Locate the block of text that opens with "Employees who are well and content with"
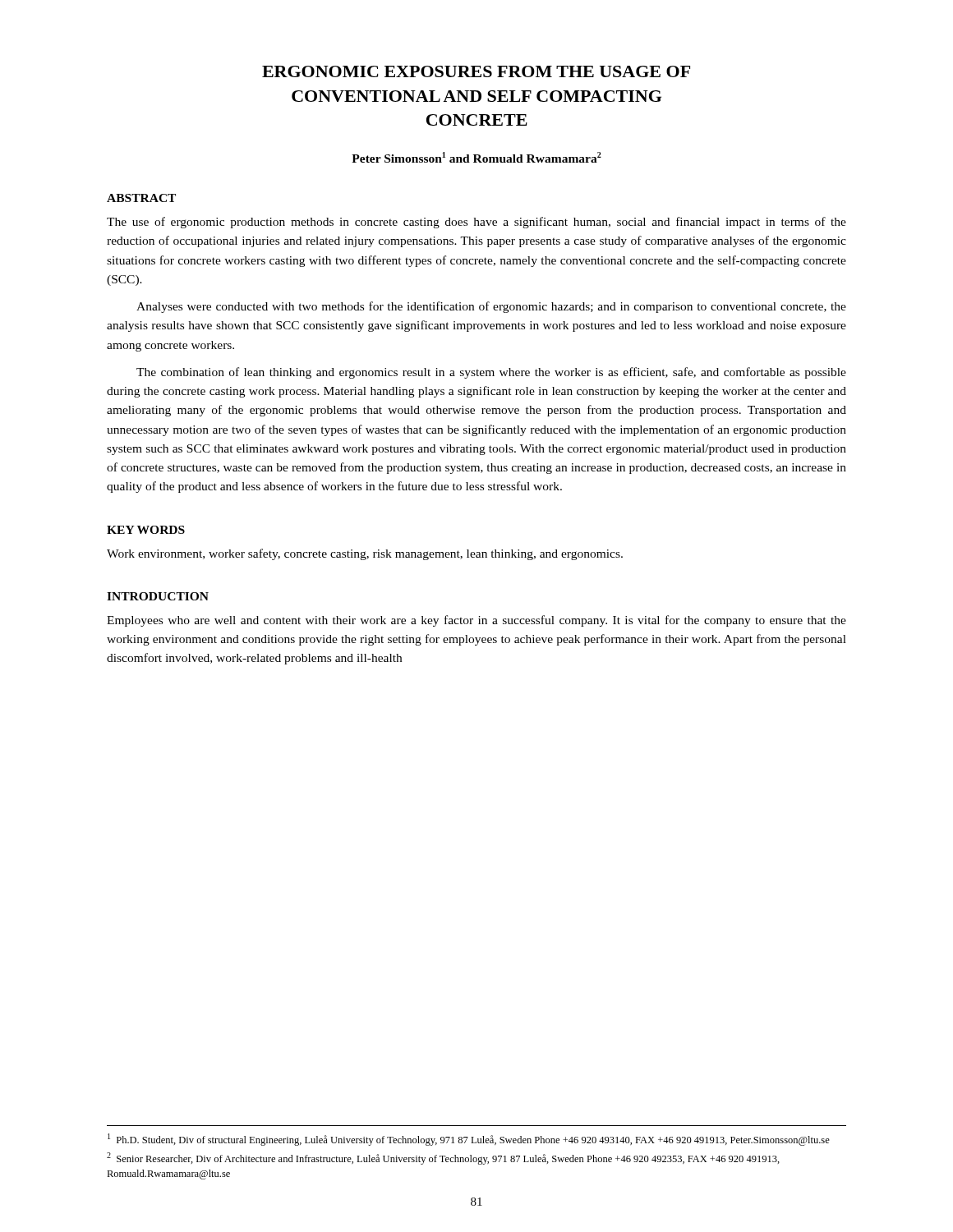The height and width of the screenshot is (1232, 953). (476, 639)
